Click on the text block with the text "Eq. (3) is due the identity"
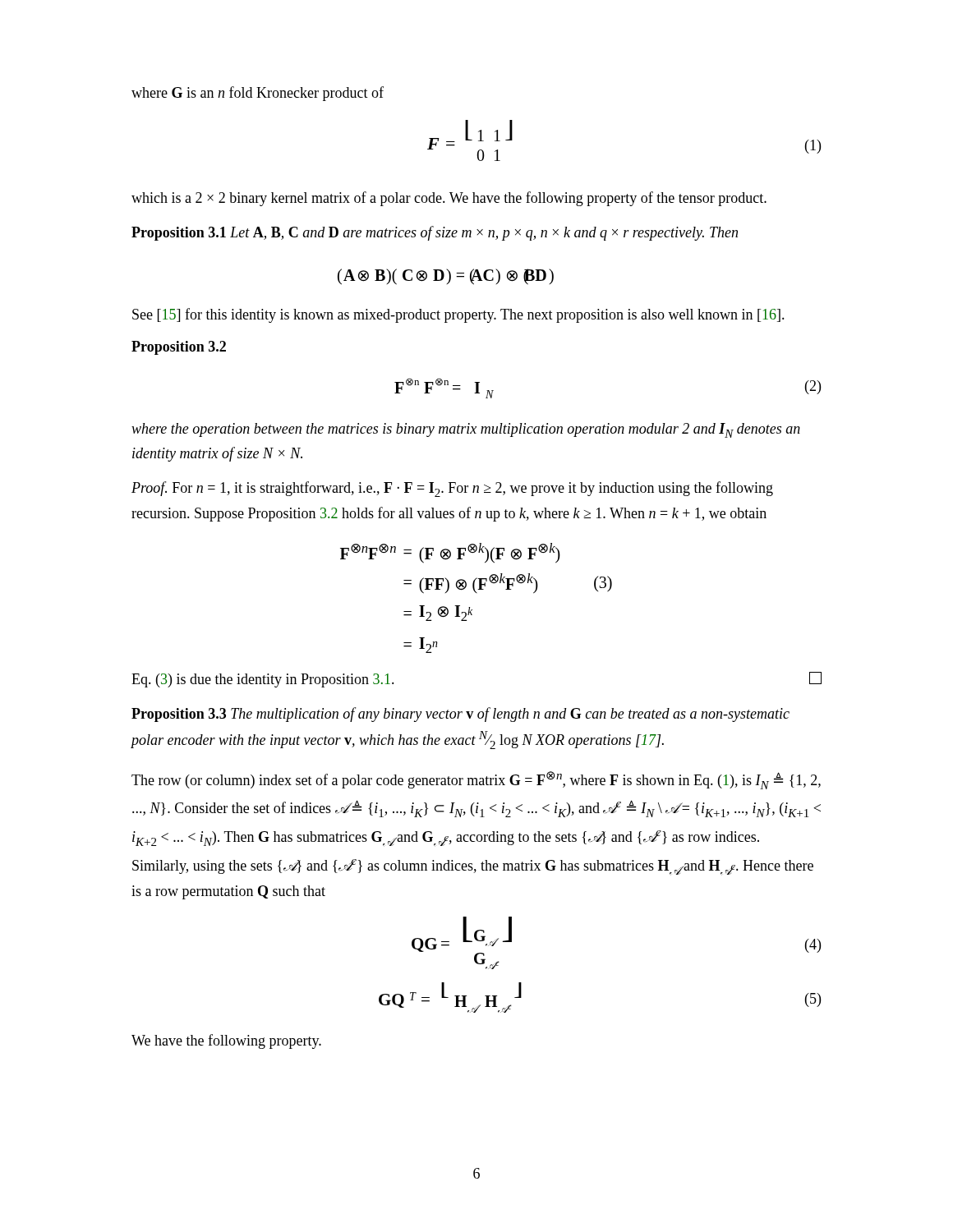 point(260,680)
